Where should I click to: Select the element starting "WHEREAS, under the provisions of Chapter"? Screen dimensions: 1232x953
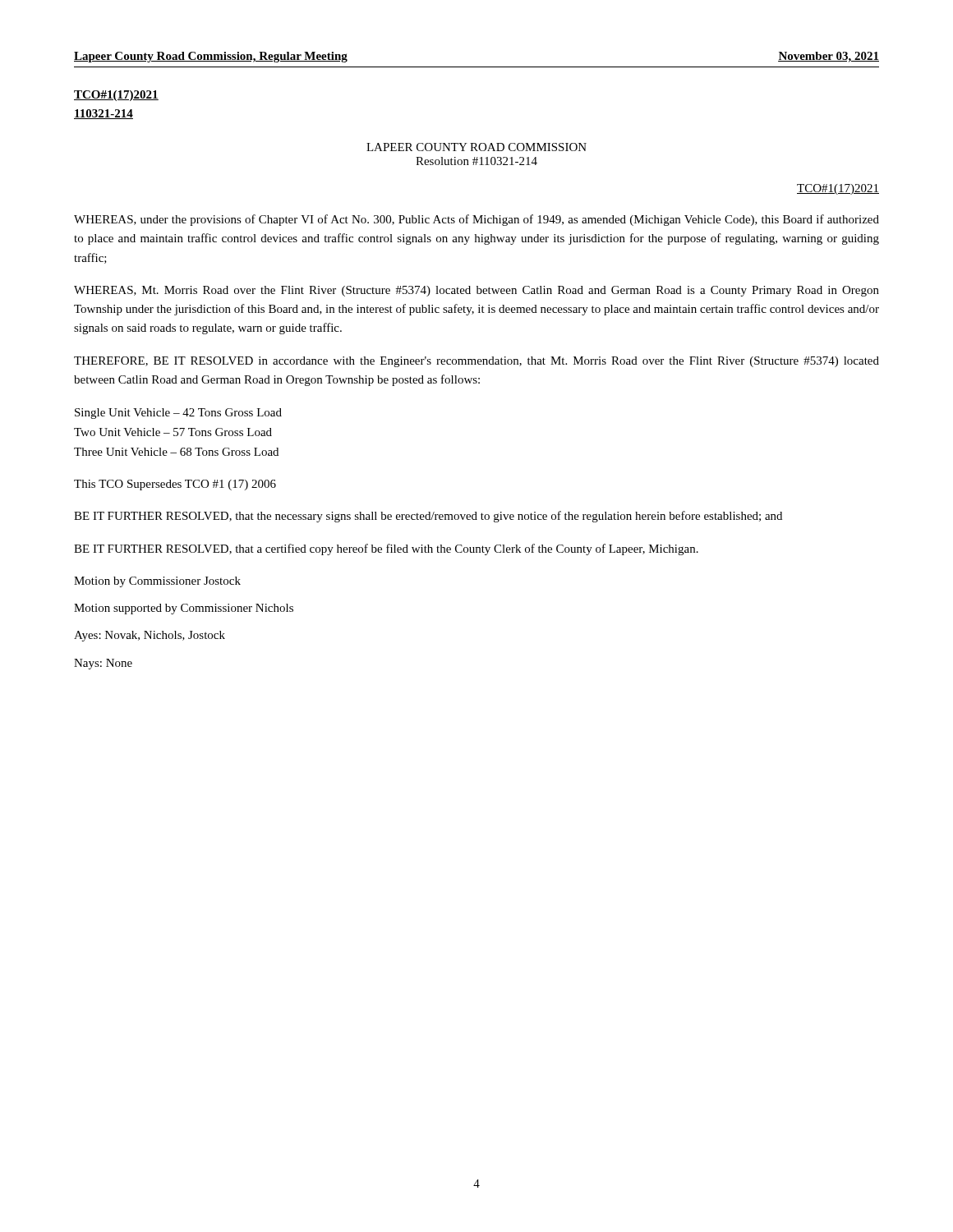[476, 238]
